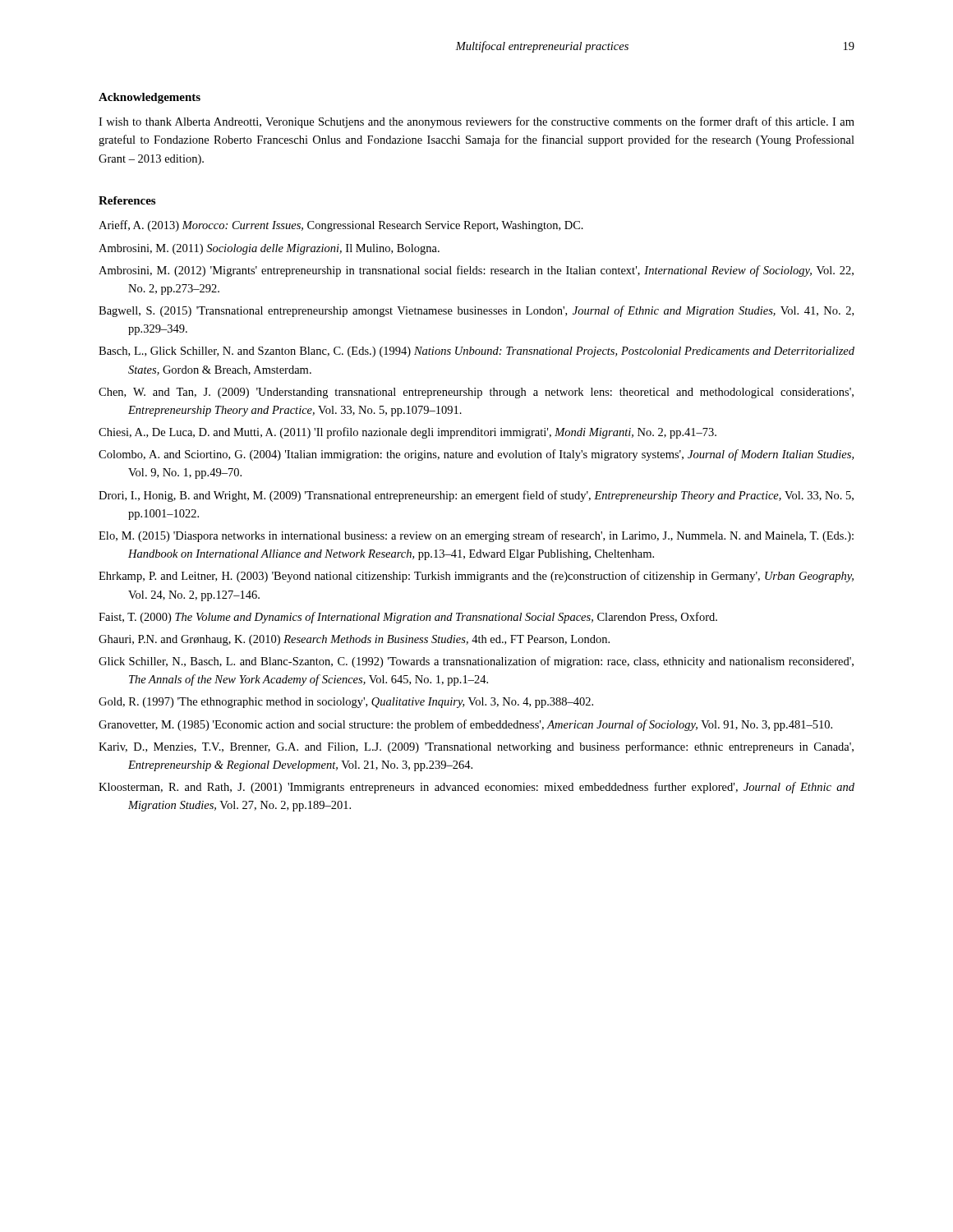This screenshot has width=953, height=1232.
Task: Locate the list item that says "Granovetter, M. (1985) 'Economic action and social"
Action: tap(466, 724)
